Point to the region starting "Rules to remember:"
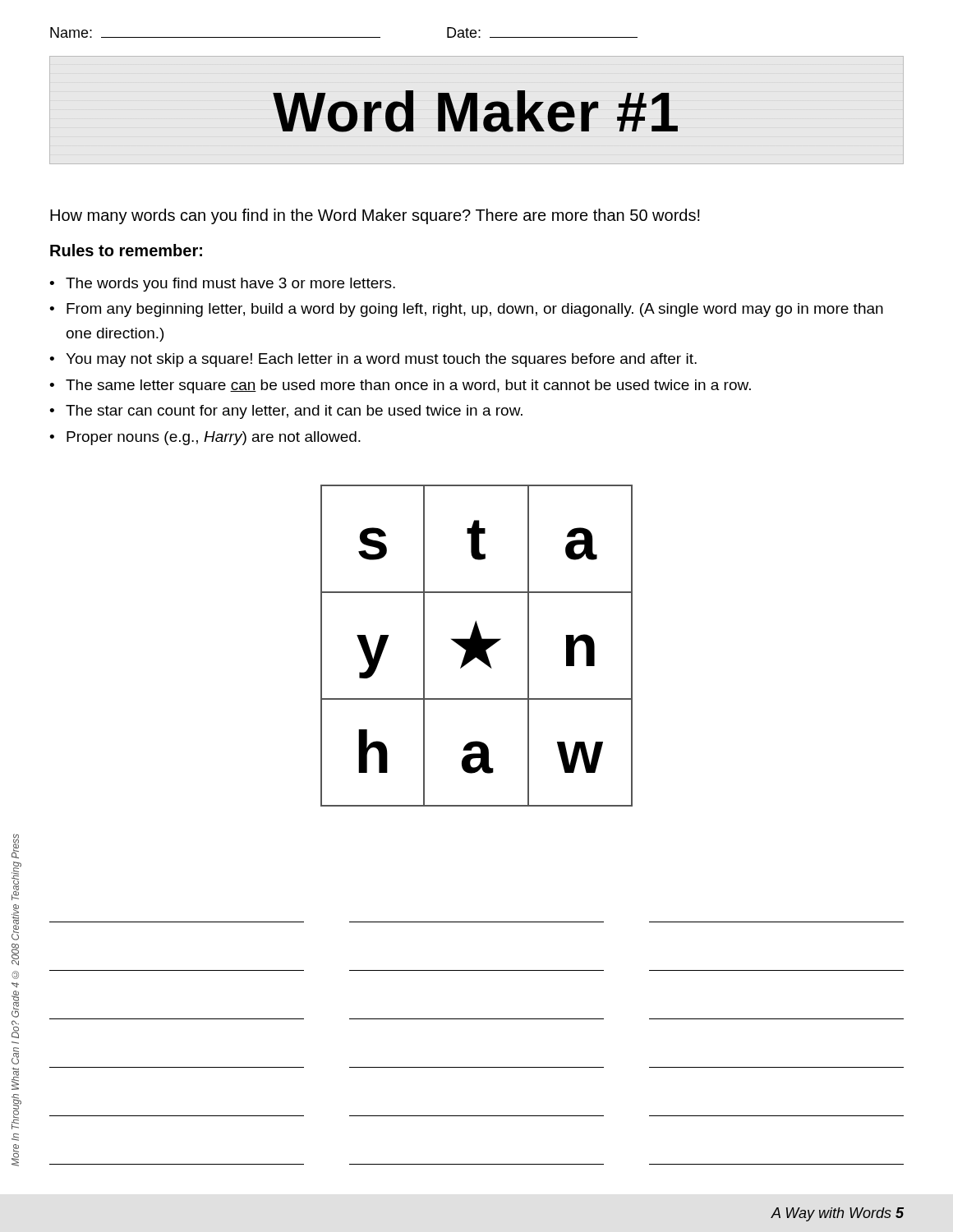 [x=126, y=251]
